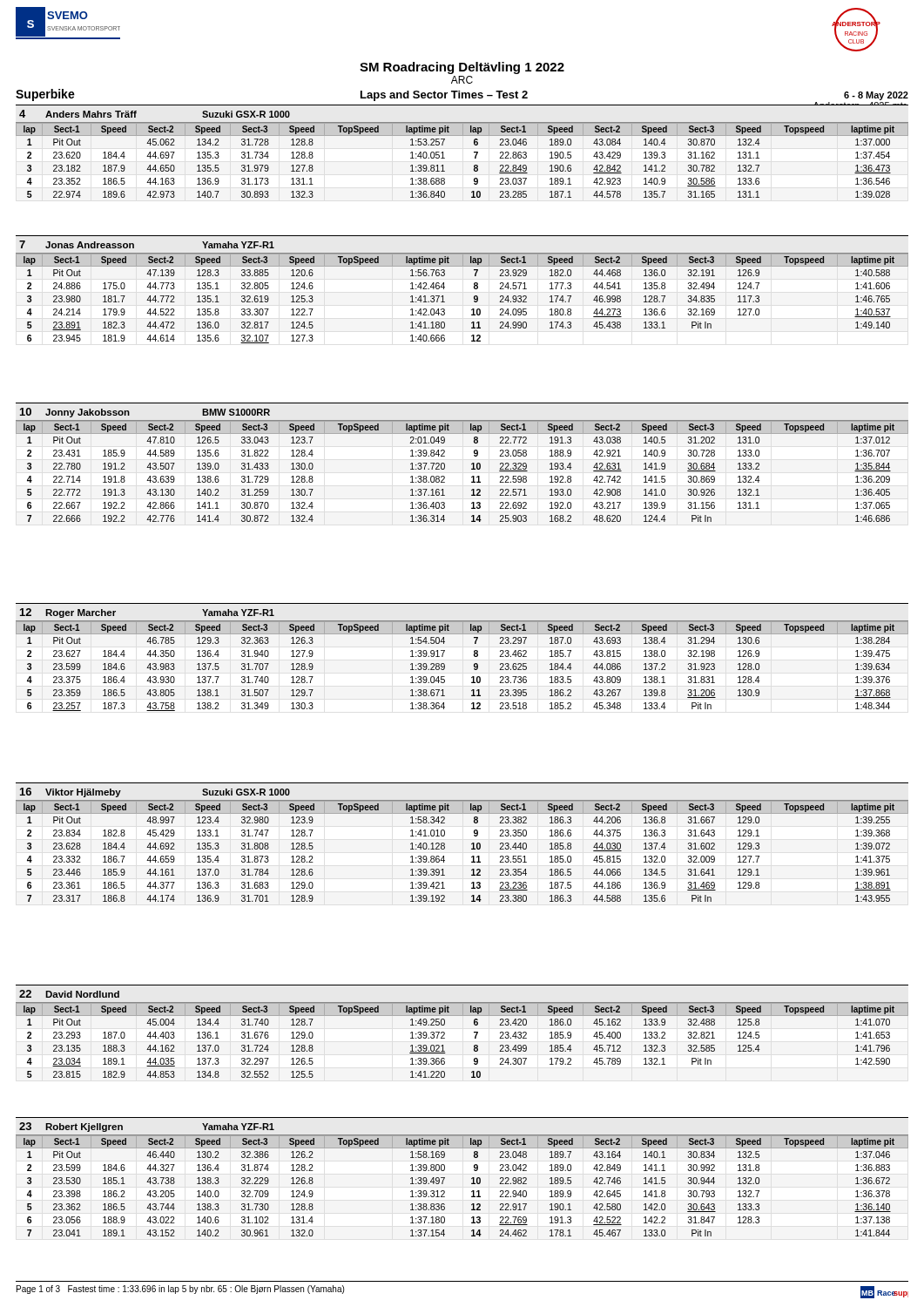Select the region starting "SM Roadracing Deltävling 1 2022"
The image size is (924, 1307).
[462, 73]
